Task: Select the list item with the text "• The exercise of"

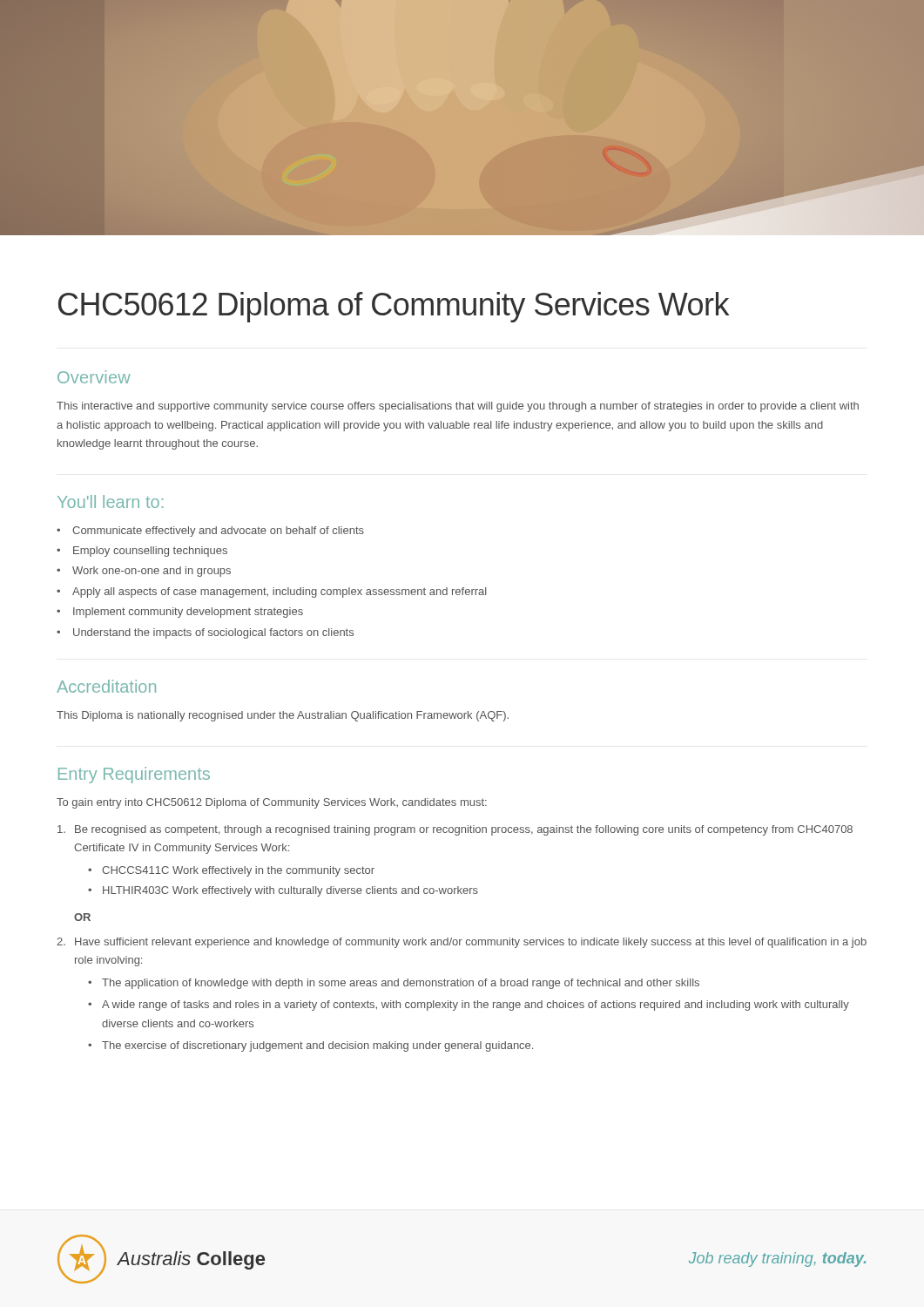Action: [x=311, y=1045]
